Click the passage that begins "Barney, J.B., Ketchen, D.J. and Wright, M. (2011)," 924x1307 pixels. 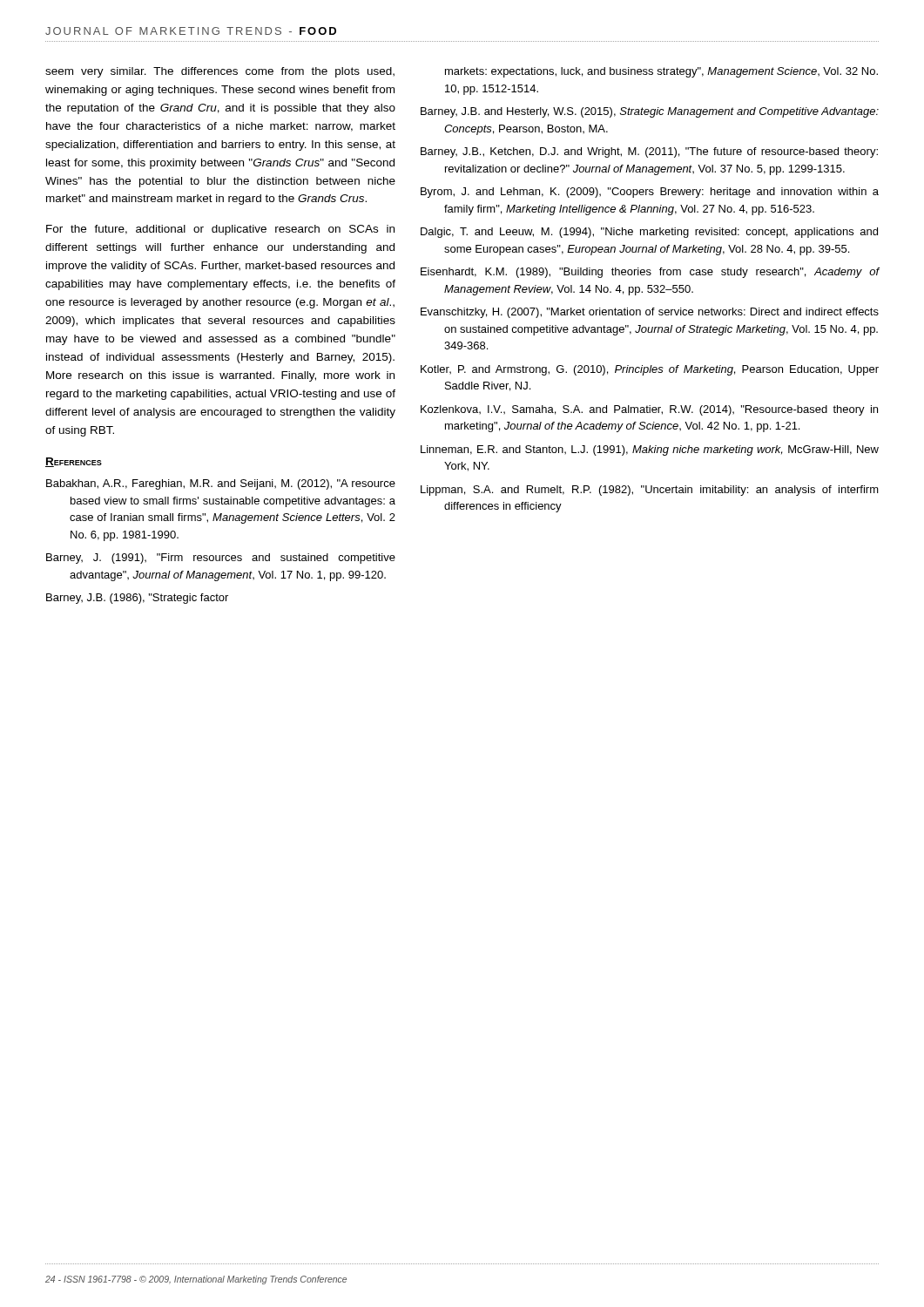[x=649, y=160]
